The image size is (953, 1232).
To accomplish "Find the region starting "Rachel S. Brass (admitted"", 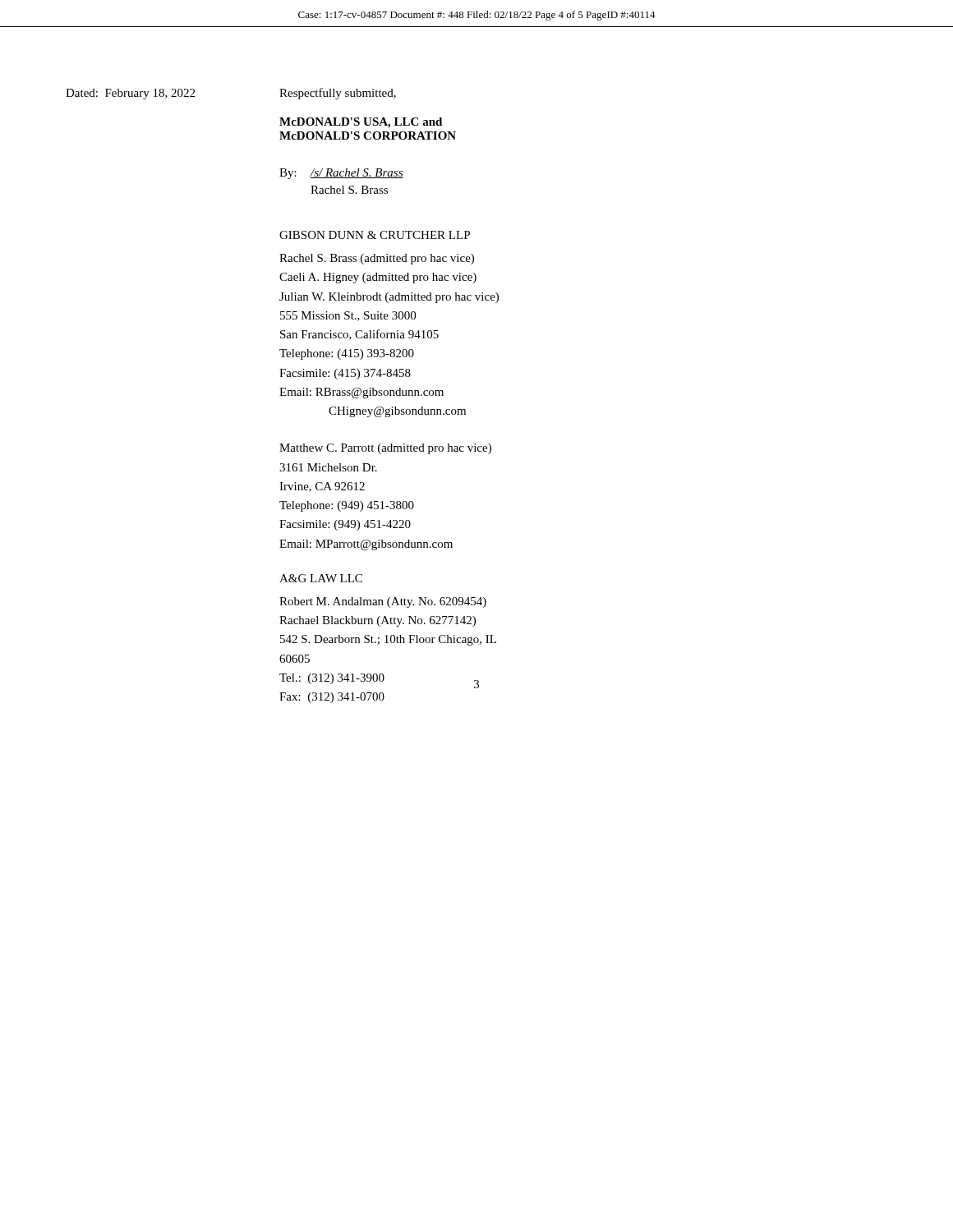I will 377,259.
